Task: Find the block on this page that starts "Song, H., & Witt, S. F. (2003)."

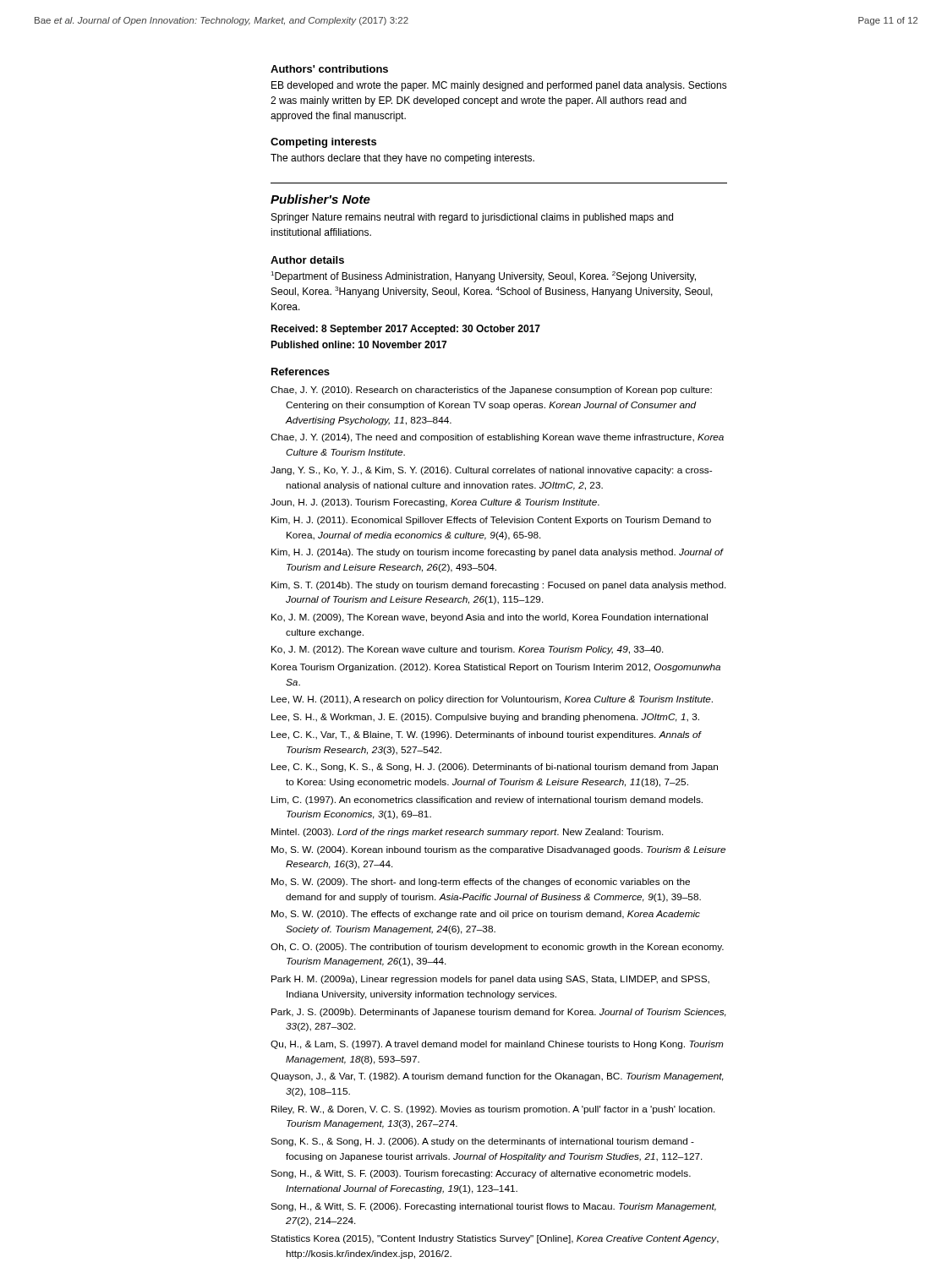Action: 481,1181
